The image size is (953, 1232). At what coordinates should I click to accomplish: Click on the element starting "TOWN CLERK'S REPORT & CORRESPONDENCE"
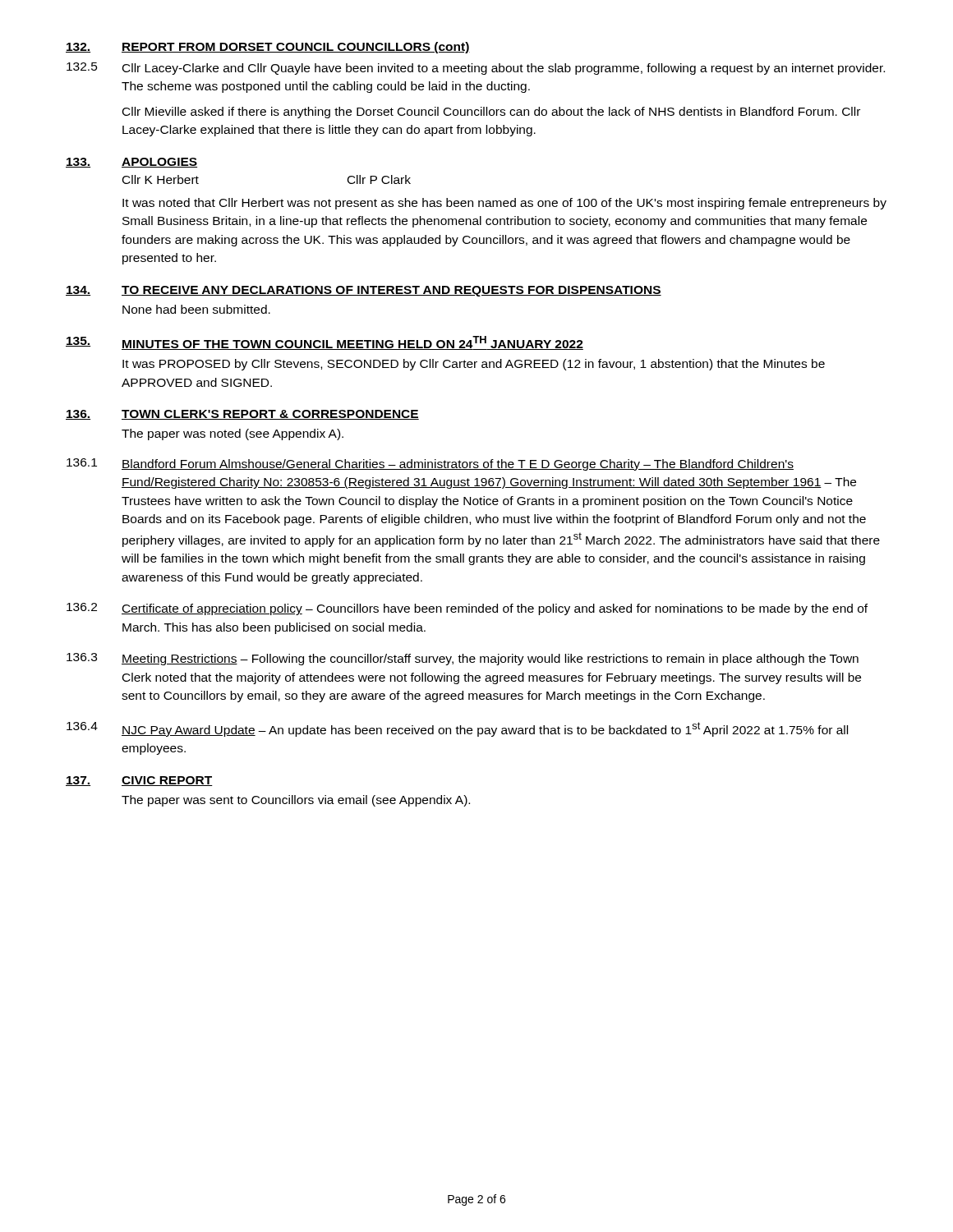coord(270,414)
